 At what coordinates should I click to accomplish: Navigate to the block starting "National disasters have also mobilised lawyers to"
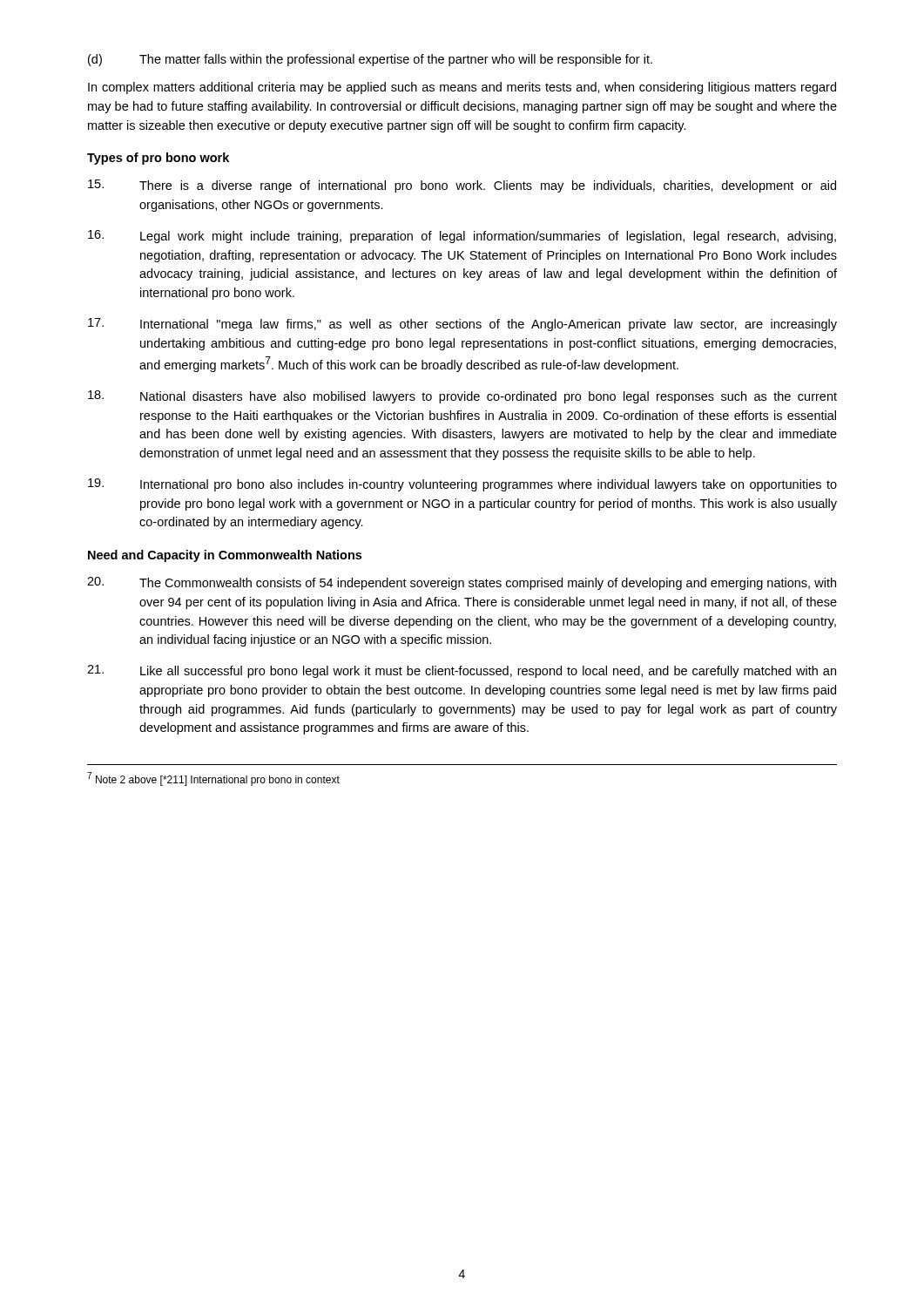(462, 426)
